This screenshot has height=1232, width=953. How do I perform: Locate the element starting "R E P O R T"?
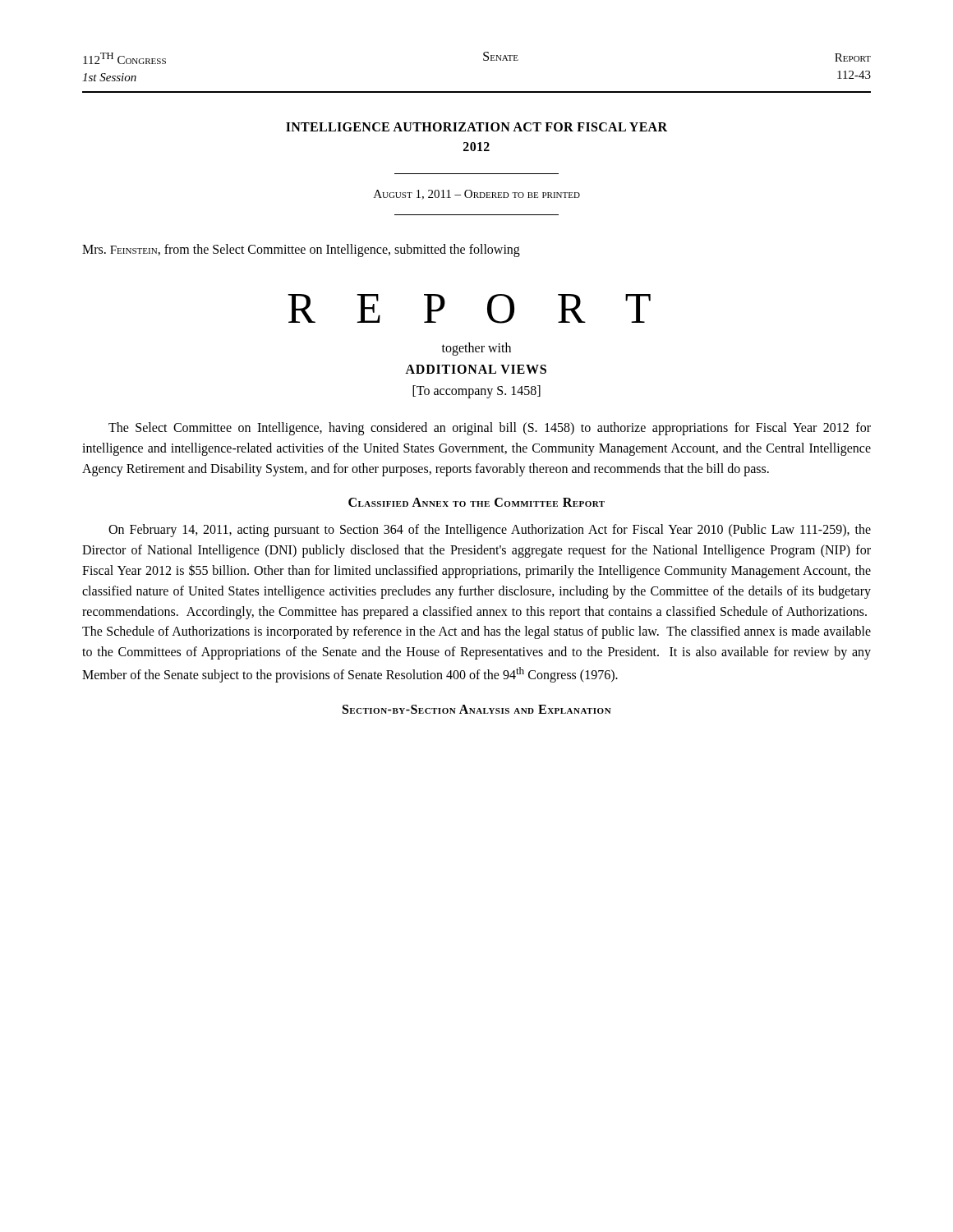pyautogui.click(x=476, y=308)
